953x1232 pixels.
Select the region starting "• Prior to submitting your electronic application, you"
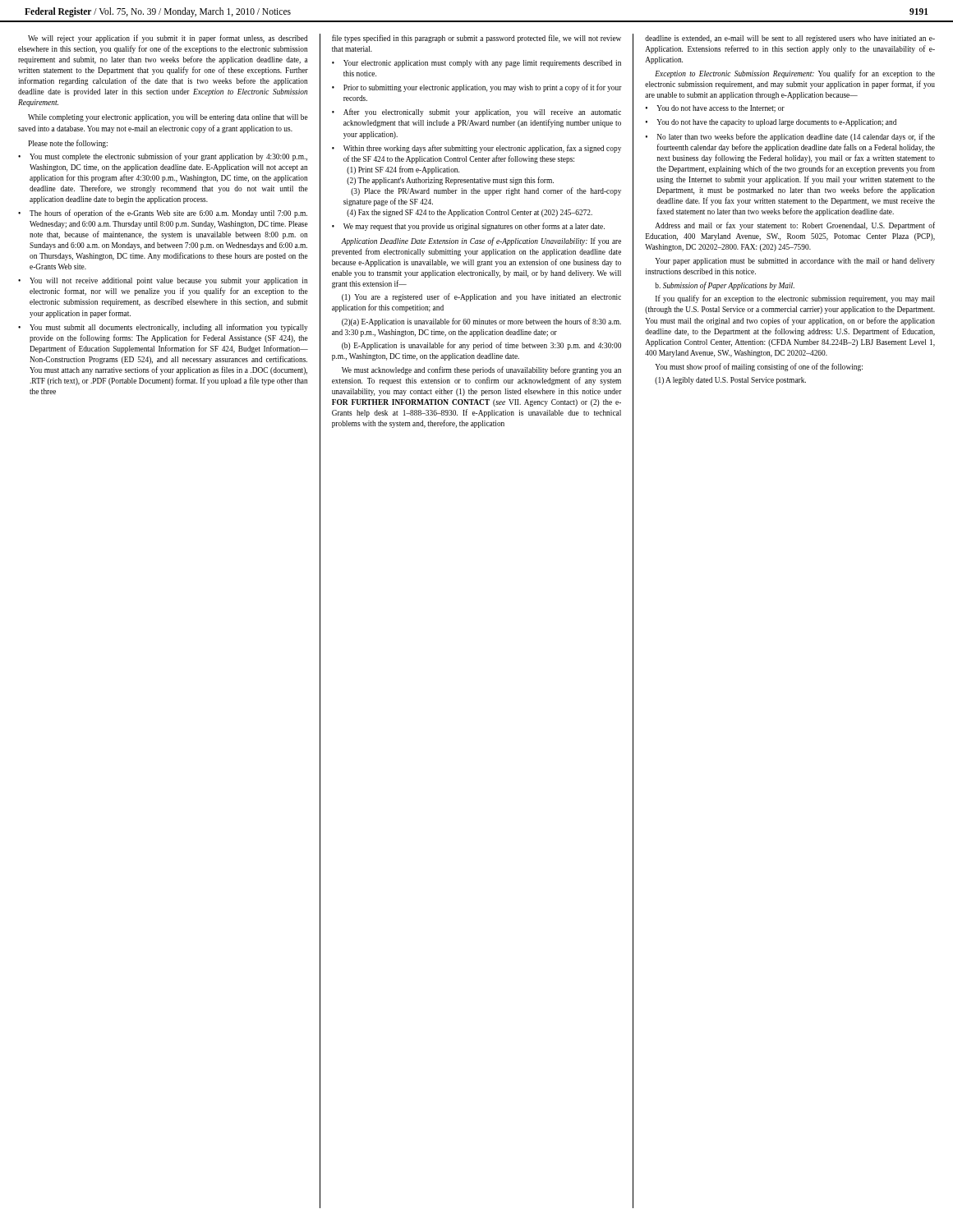(476, 94)
